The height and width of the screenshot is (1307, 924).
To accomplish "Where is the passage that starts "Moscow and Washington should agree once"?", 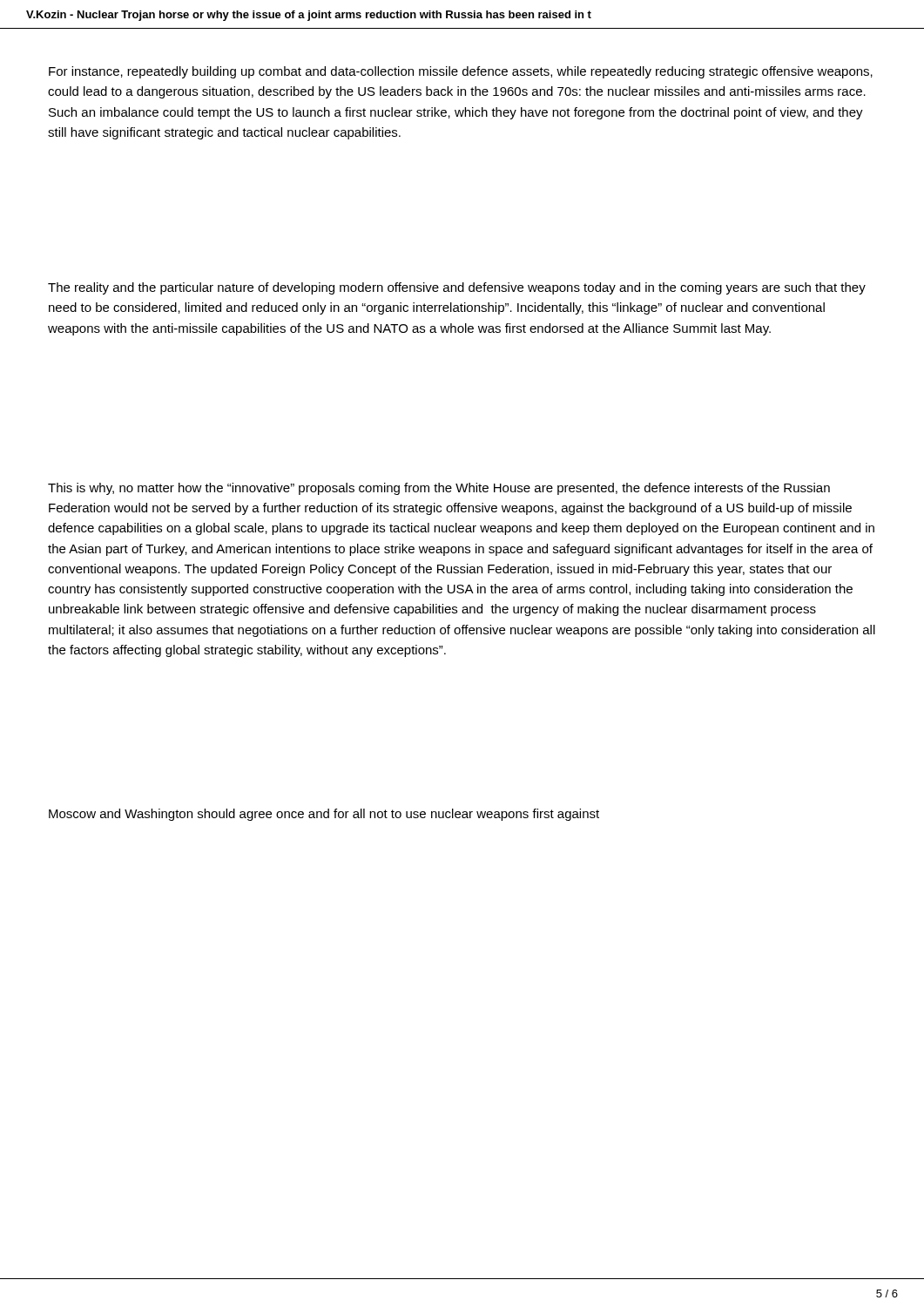I will click(x=324, y=813).
